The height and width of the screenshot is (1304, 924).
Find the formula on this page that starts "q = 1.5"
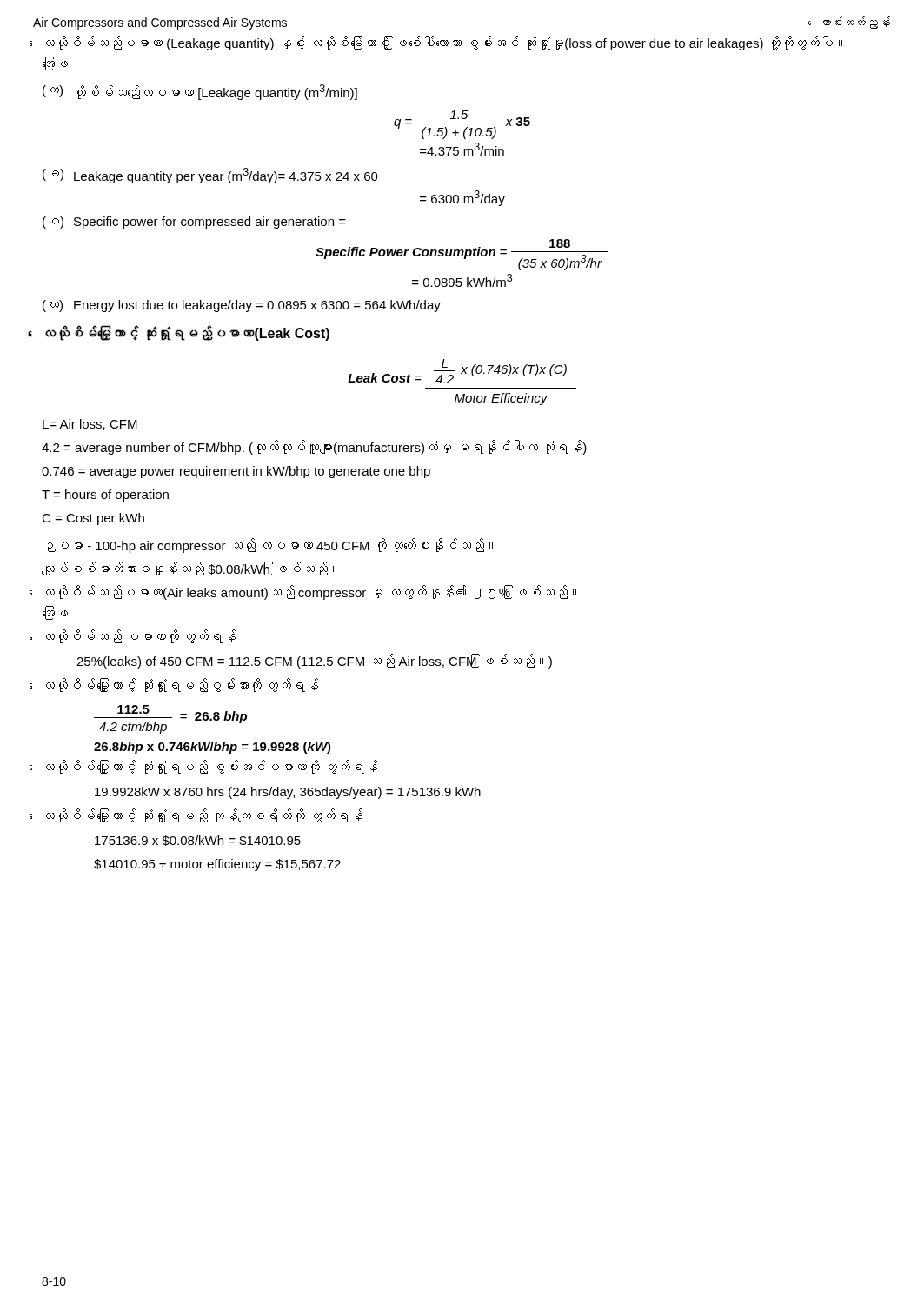click(x=462, y=123)
